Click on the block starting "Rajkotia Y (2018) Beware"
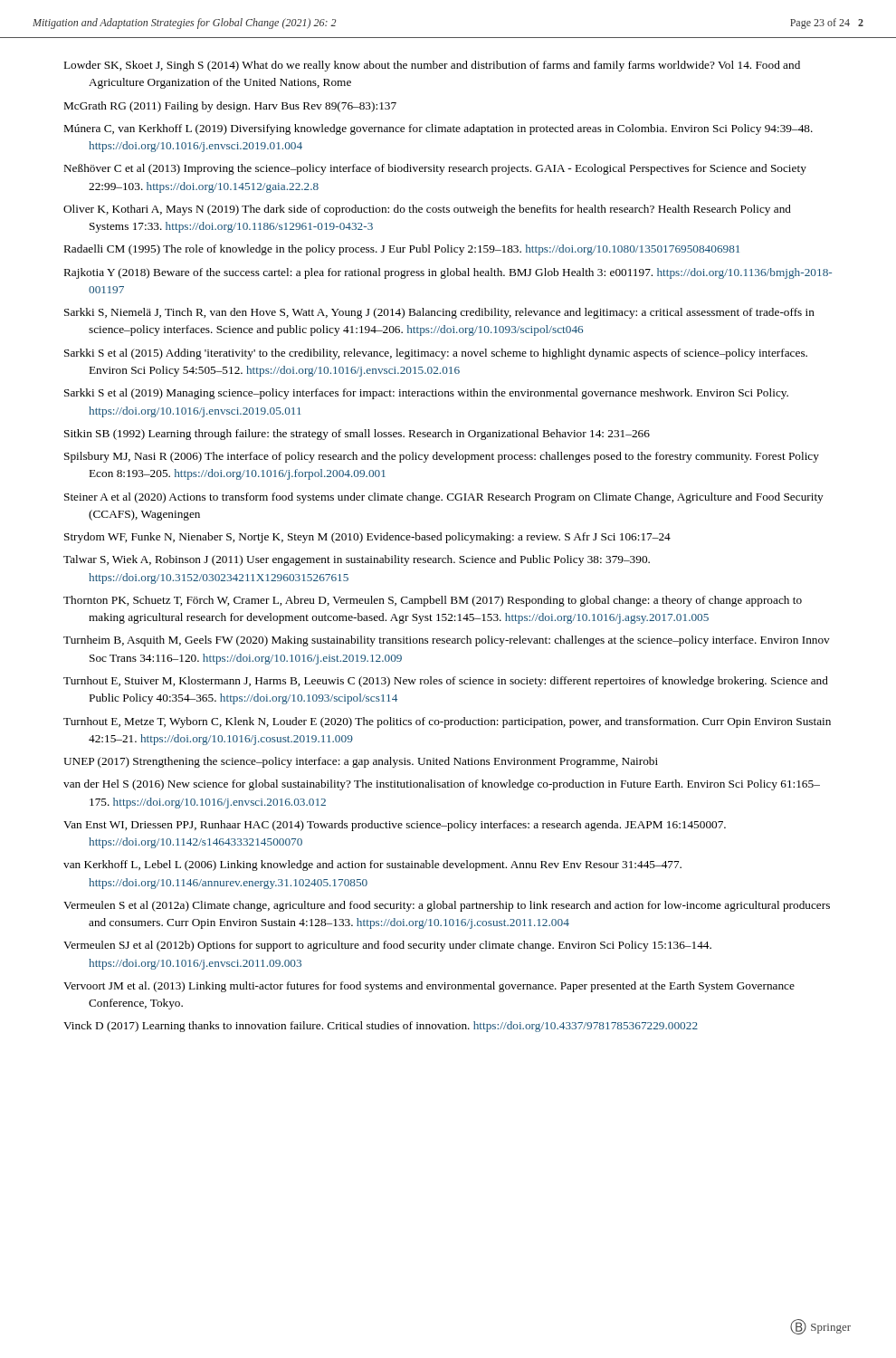The height and width of the screenshot is (1358, 896). click(448, 280)
